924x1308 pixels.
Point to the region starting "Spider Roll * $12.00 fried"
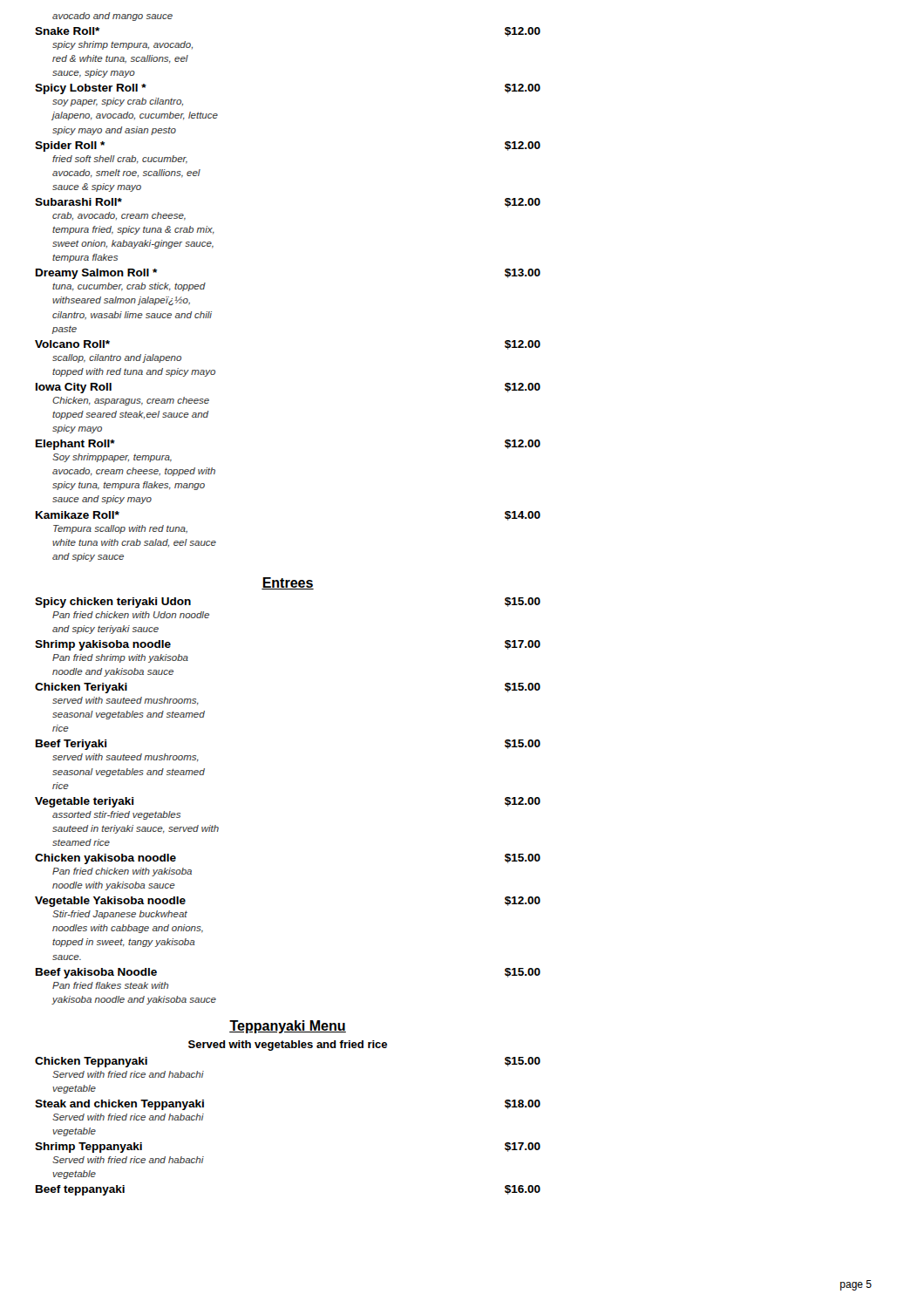[x=61, y=146]
